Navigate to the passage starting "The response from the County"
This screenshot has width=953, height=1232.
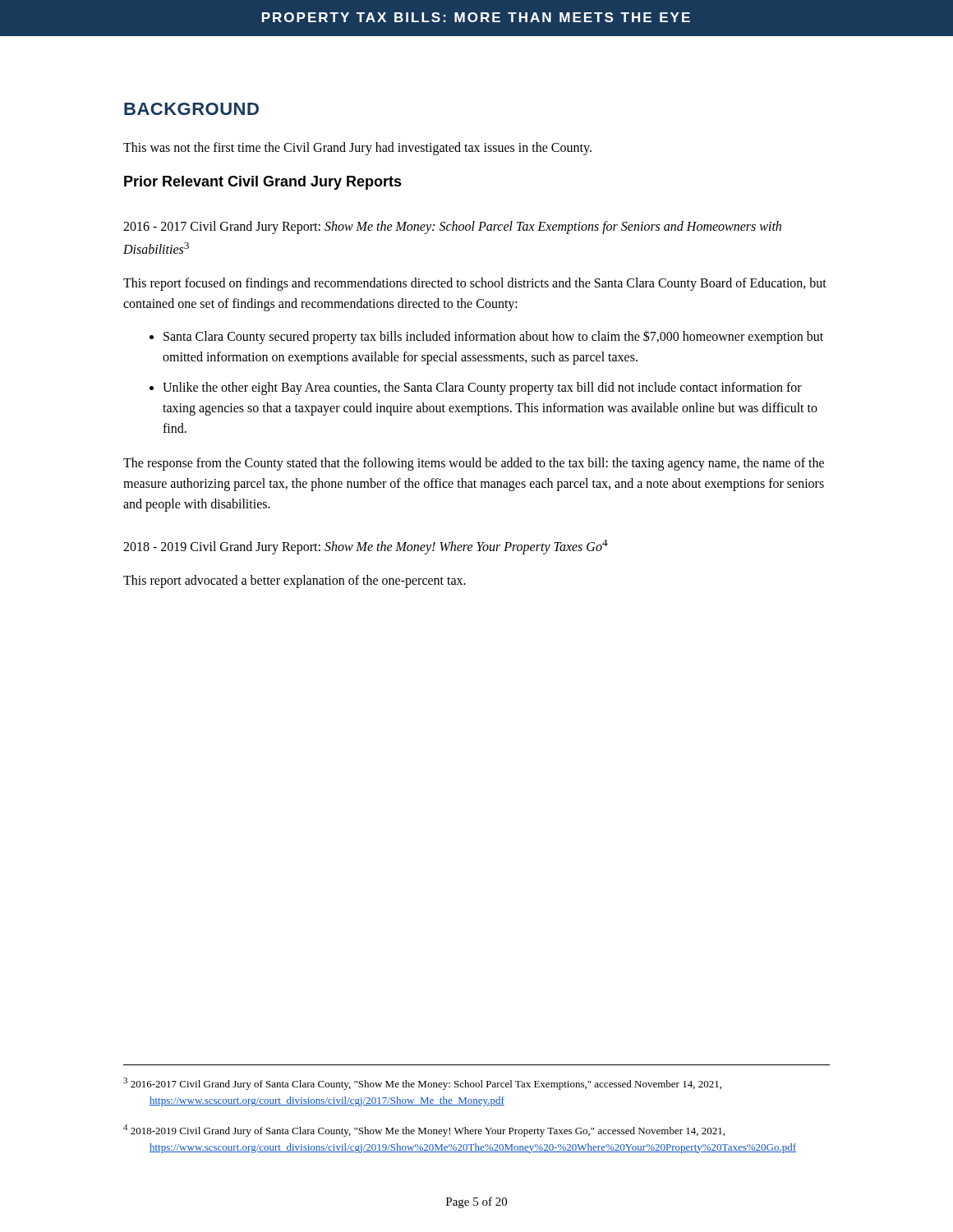[474, 483]
